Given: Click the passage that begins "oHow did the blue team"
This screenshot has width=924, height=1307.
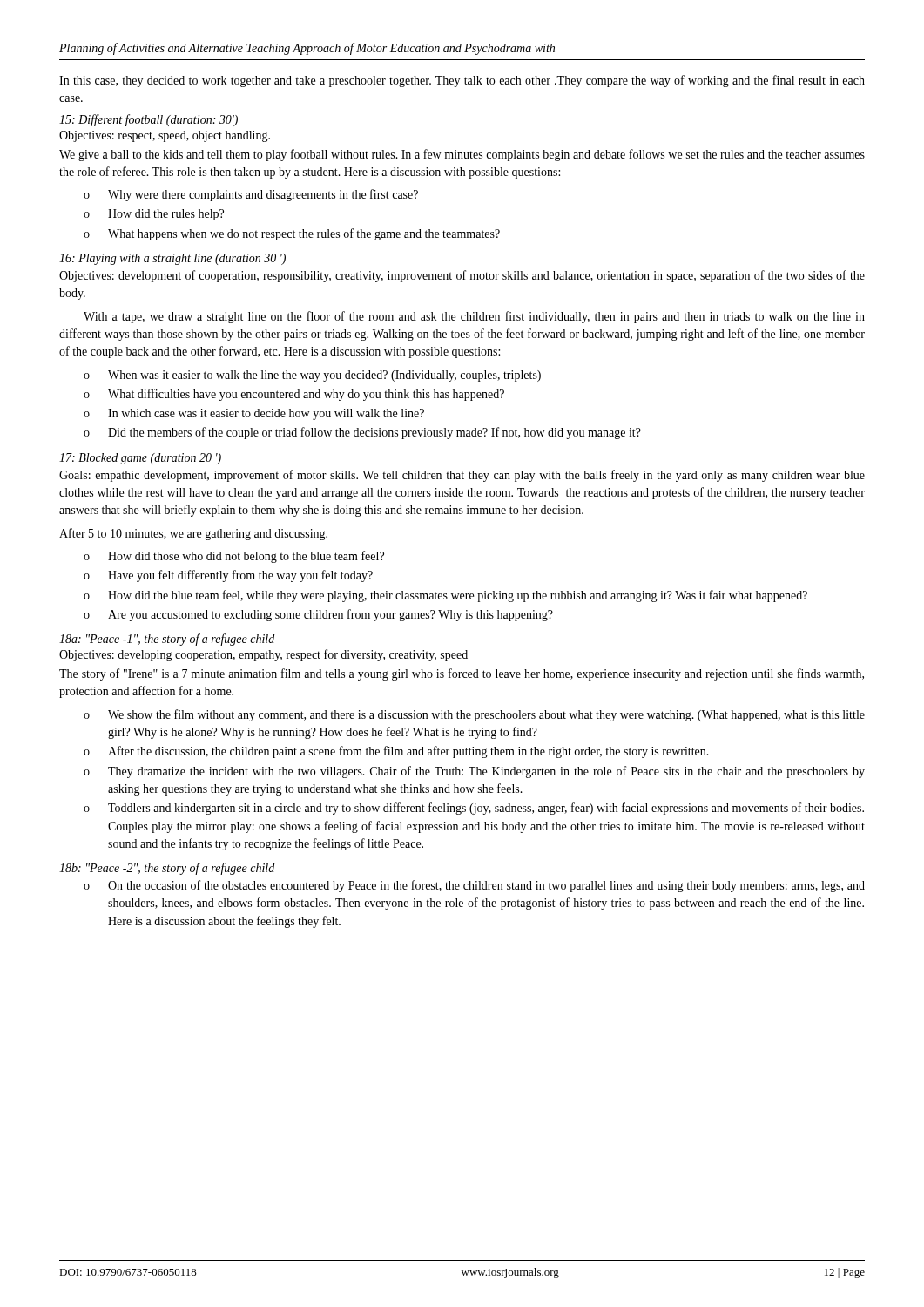Looking at the screenshot, I should coord(462,596).
